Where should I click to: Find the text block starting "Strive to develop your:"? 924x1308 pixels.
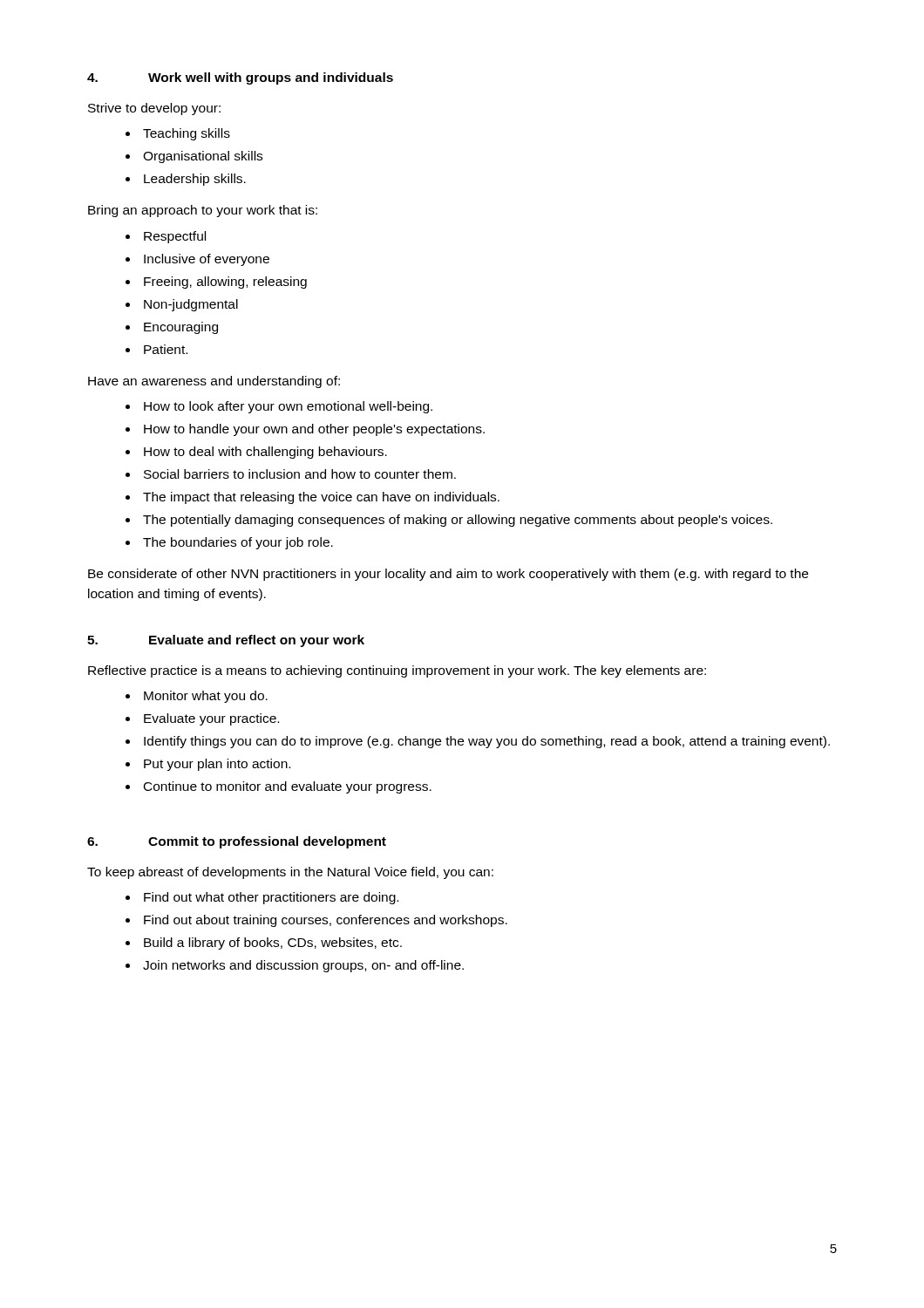click(x=154, y=108)
